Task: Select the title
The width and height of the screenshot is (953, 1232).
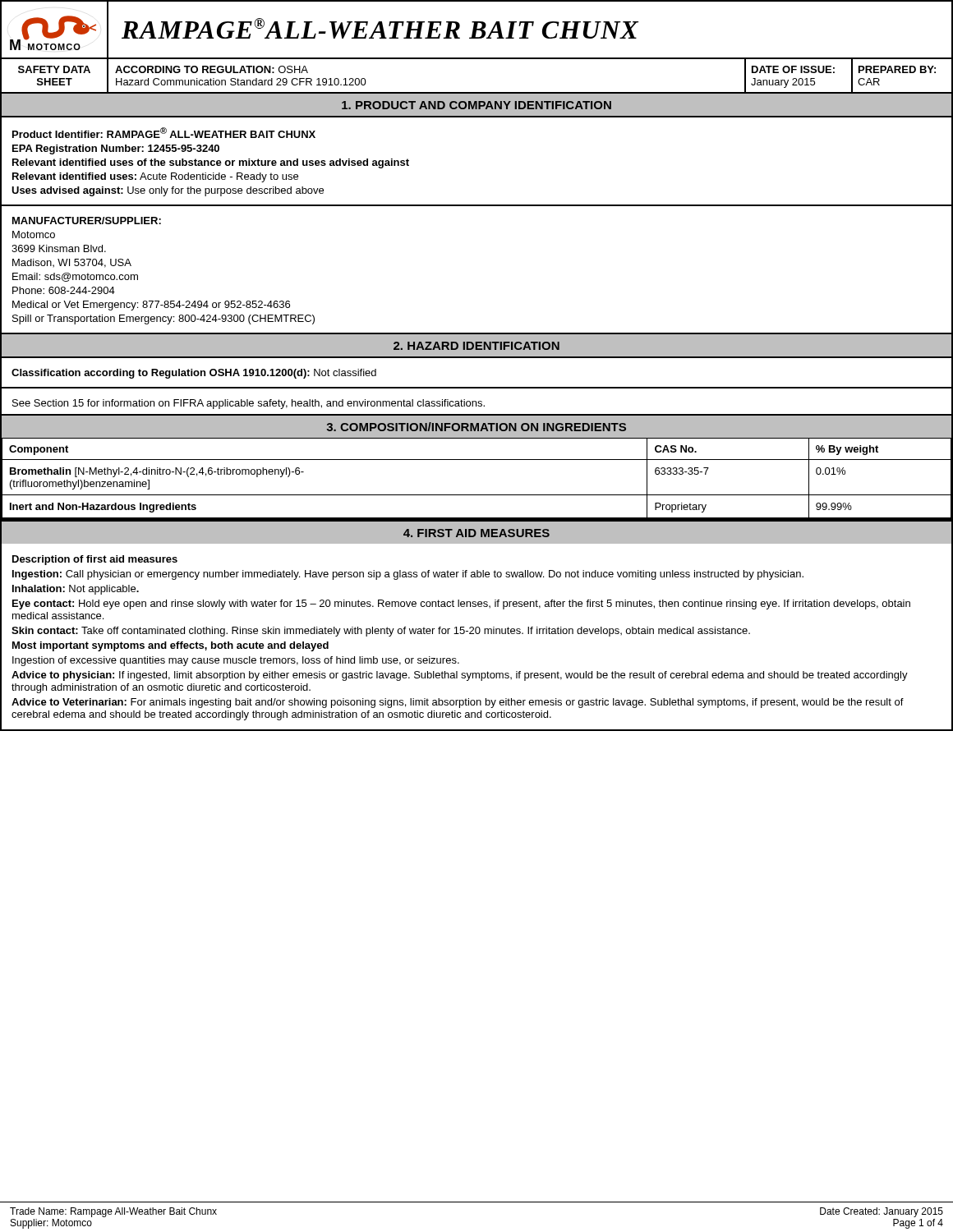Action: tap(380, 30)
